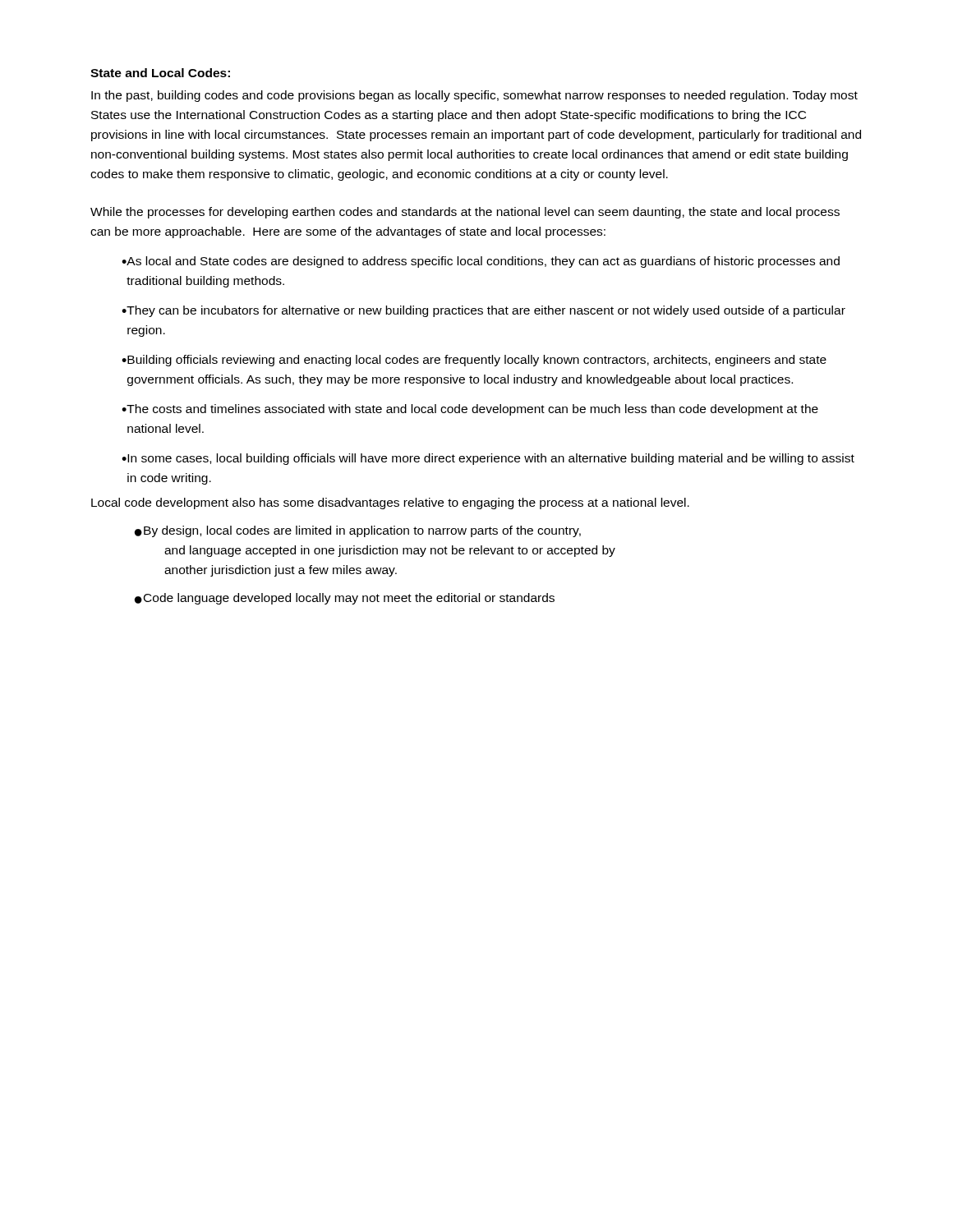Where is the passage that starts "• Building officials reviewing and enacting local codes"?
This screenshot has width=953, height=1232.
coord(476,370)
